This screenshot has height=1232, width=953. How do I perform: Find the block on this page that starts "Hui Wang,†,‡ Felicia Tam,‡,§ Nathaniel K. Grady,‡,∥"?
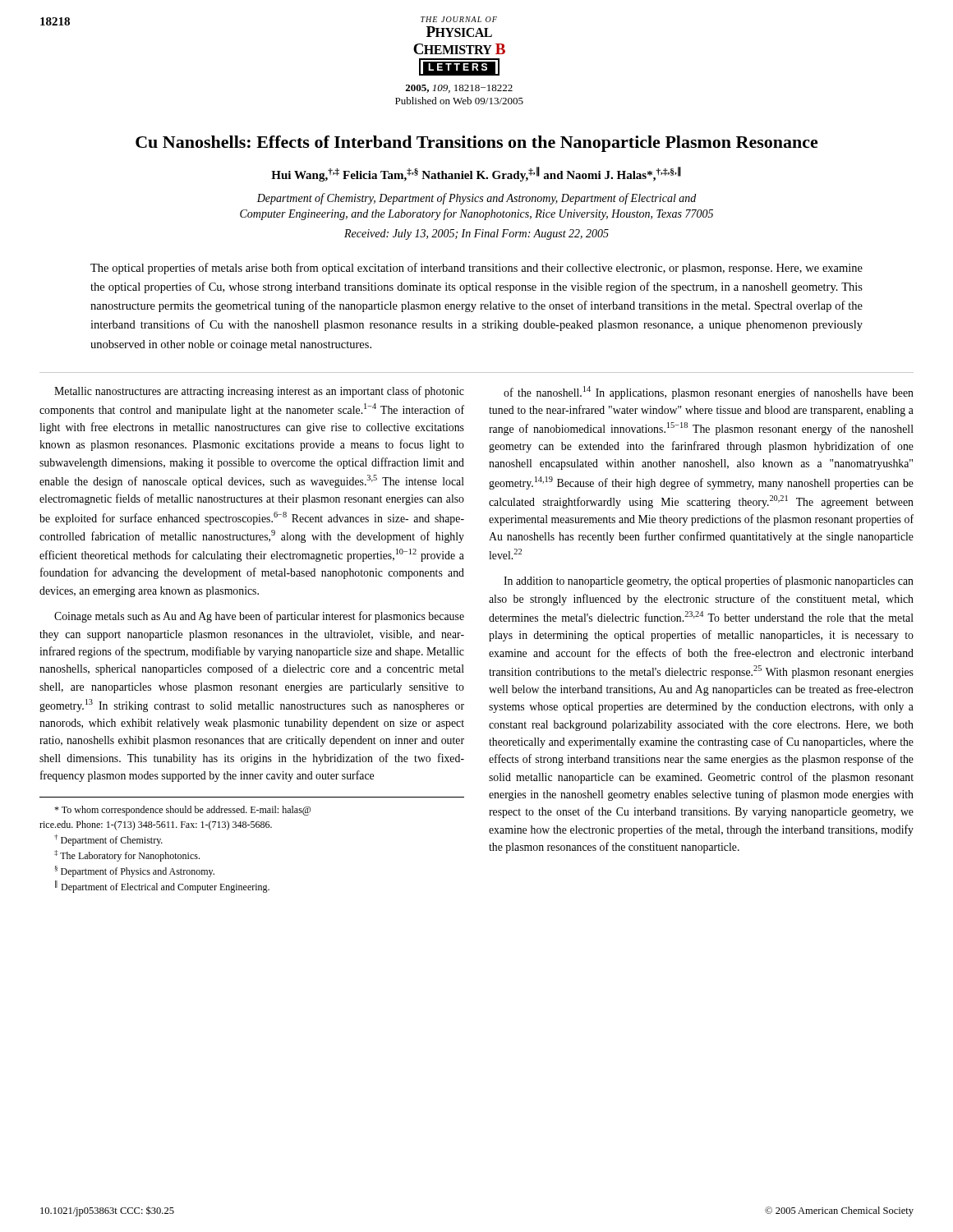click(x=476, y=173)
